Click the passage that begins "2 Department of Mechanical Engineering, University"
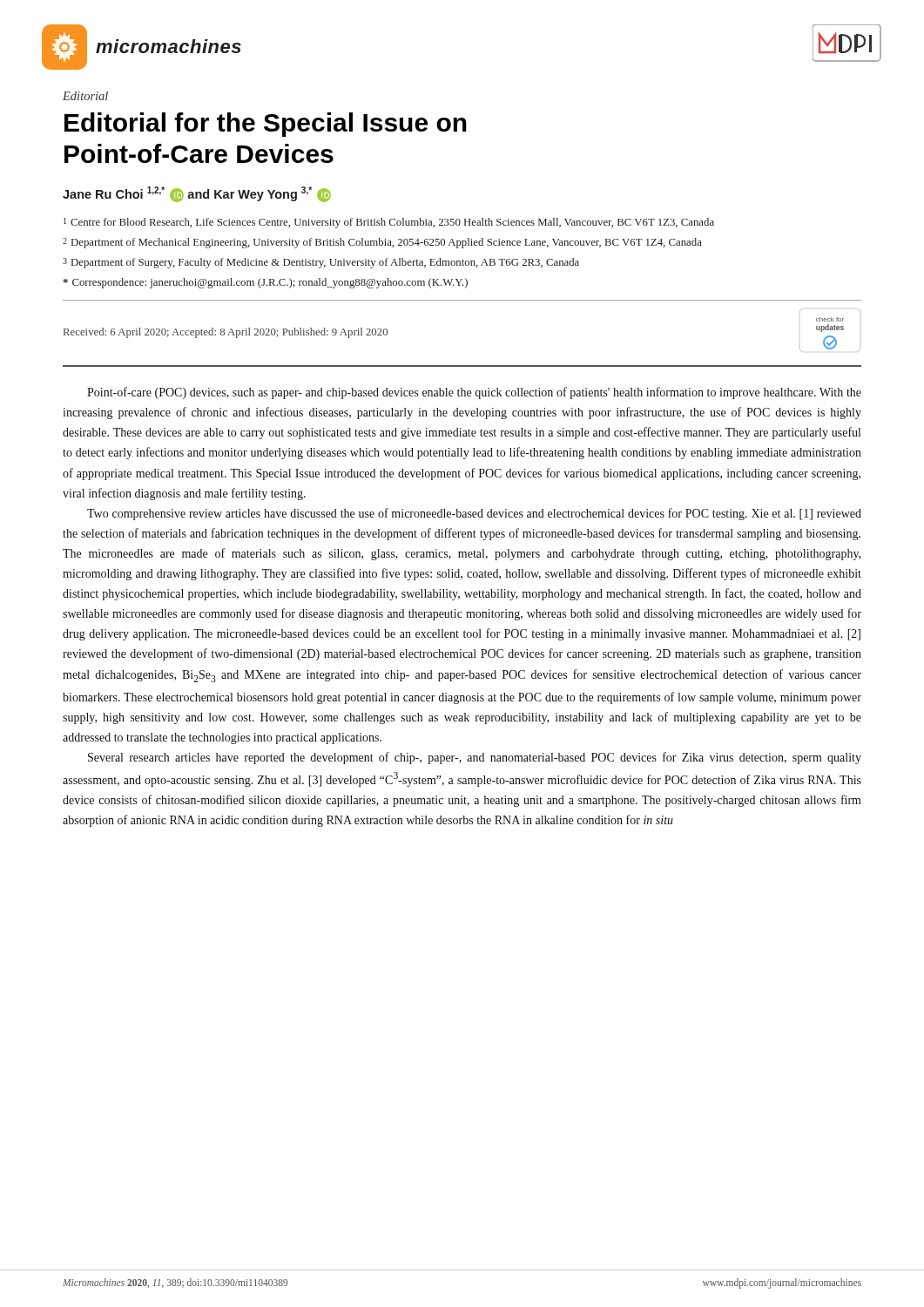 point(382,243)
